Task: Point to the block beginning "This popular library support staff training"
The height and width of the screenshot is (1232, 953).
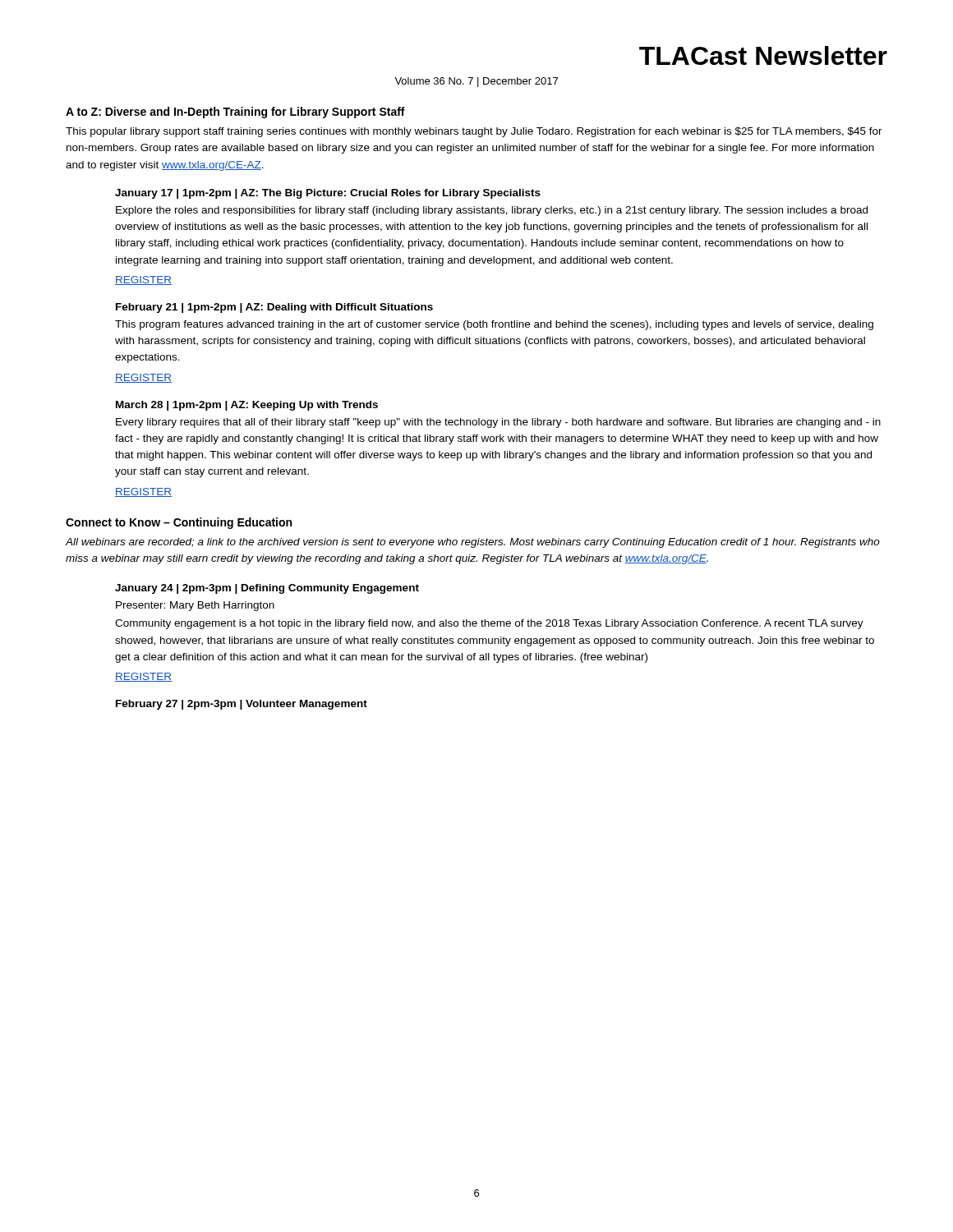Action: (474, 148)
